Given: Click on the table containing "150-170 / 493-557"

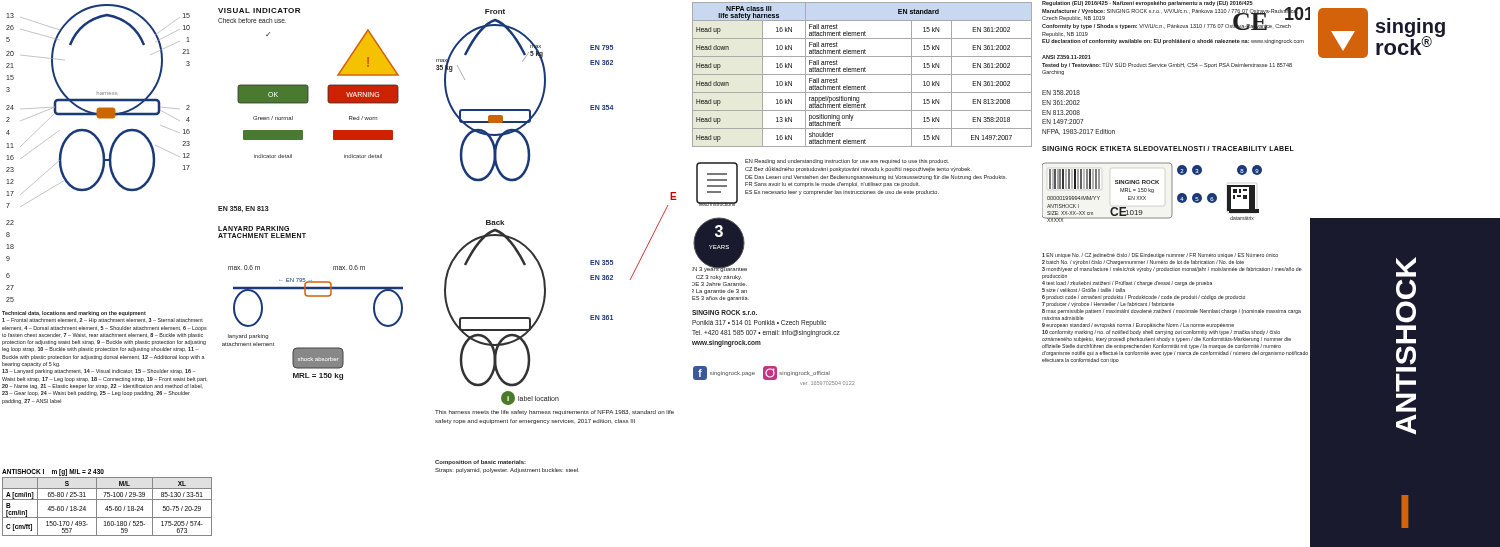Looking at the screenshot, I should 107,502.
